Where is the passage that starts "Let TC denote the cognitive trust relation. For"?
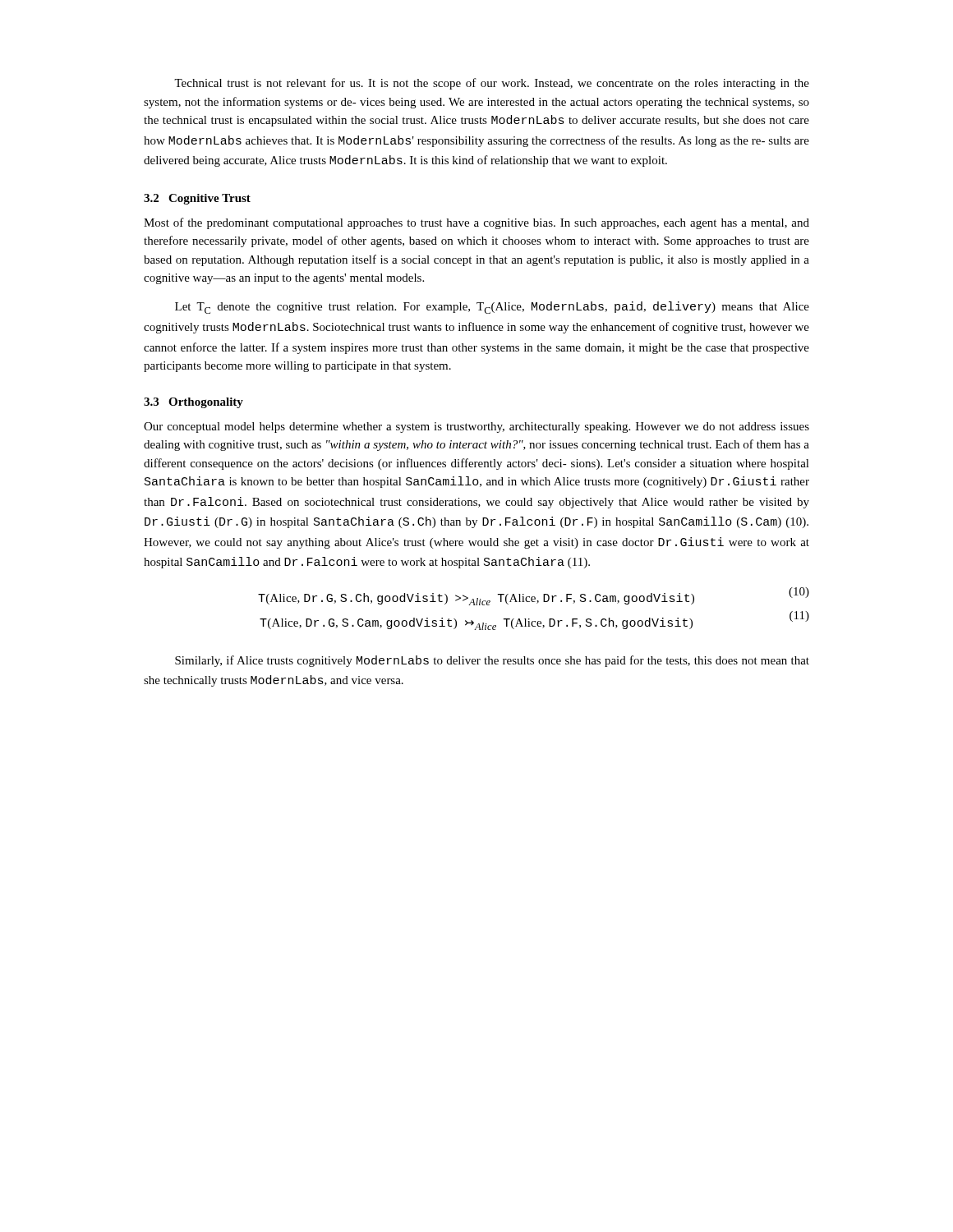The width and height of the screenshot is (953, 1232). coord(476,336)
